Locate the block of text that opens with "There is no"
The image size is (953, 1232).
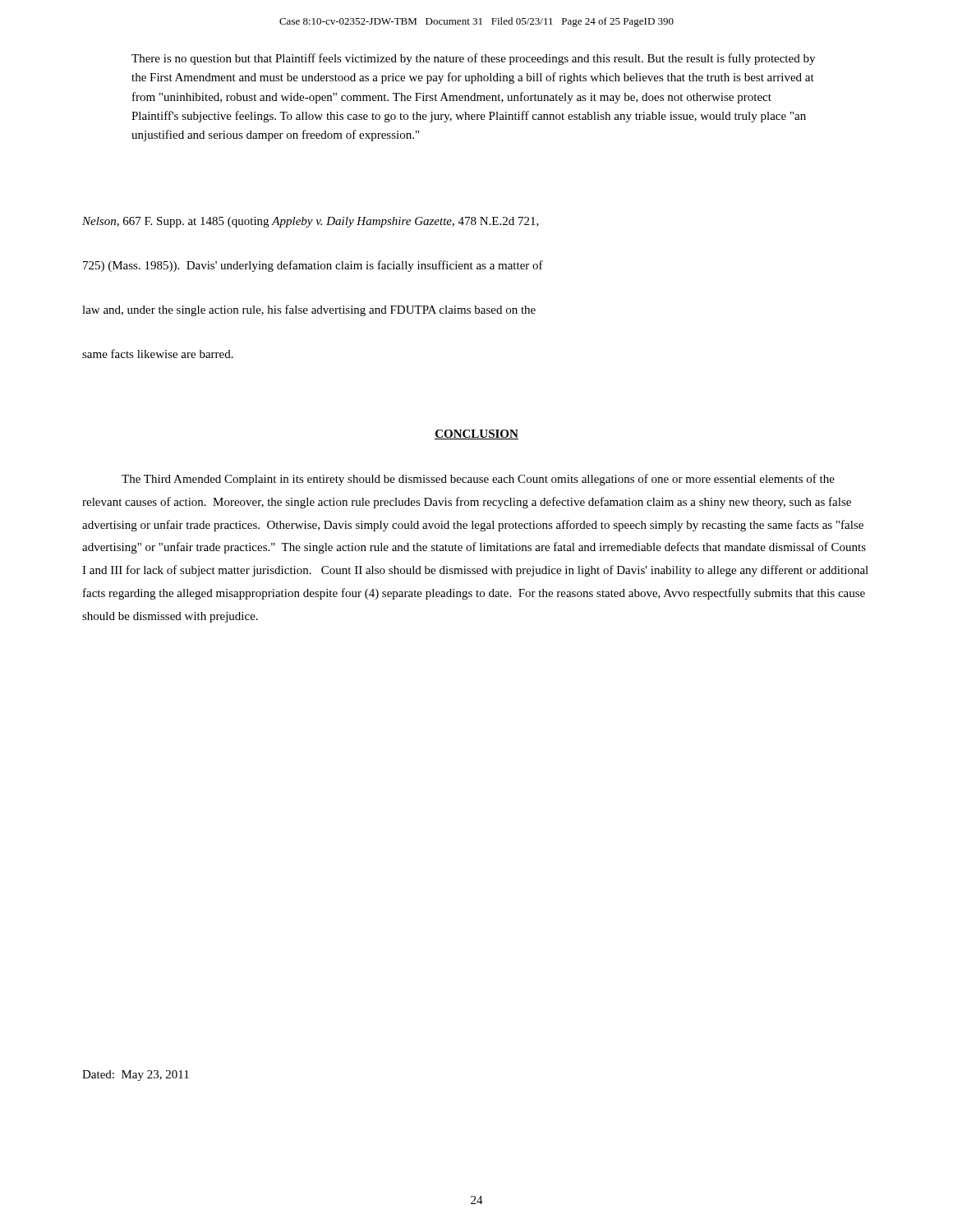473,97
